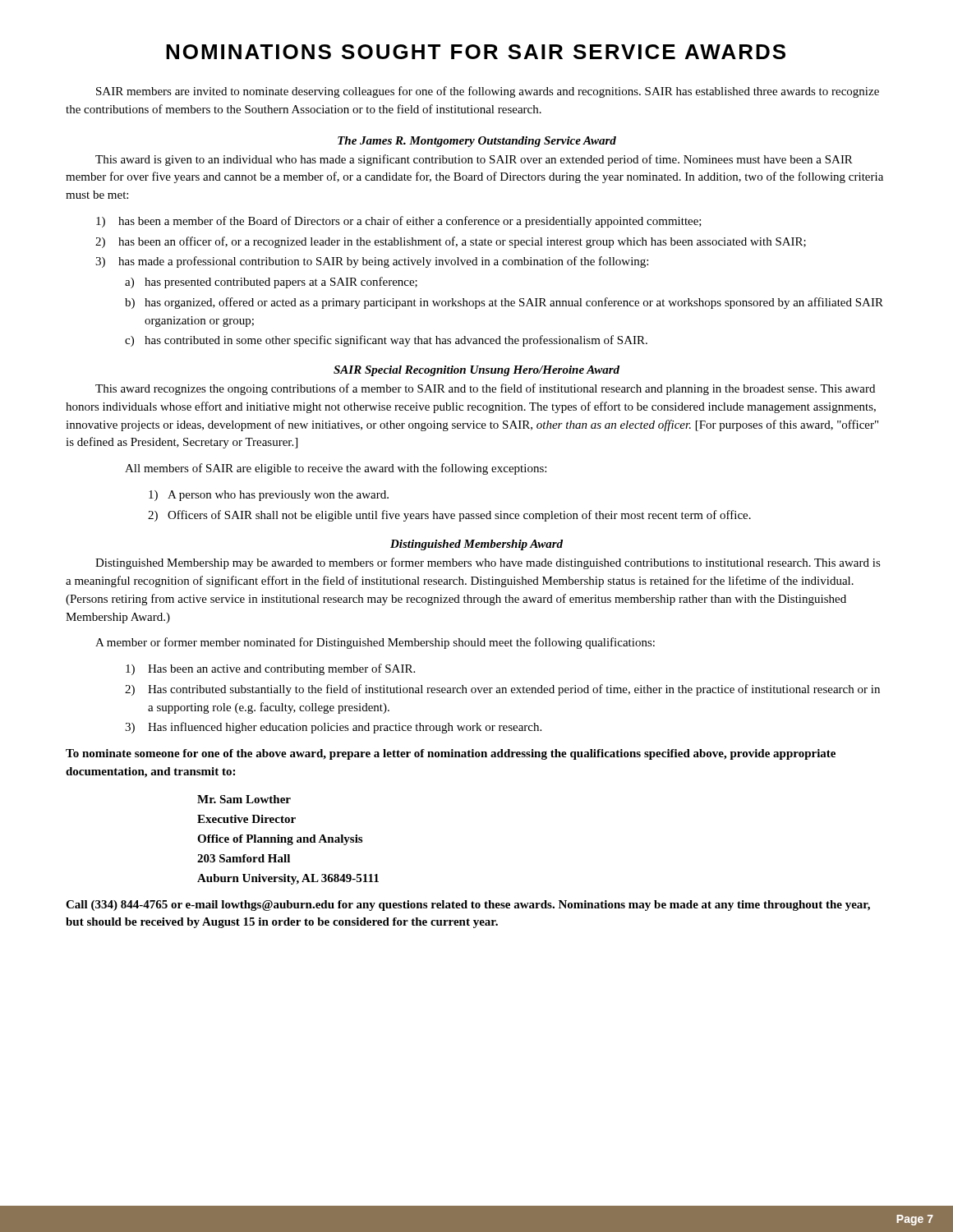Click where it says "Distinguished Membership Award"
This screenshot has width=953, height=1232.
pyautogui.click(x=476, y=544)
